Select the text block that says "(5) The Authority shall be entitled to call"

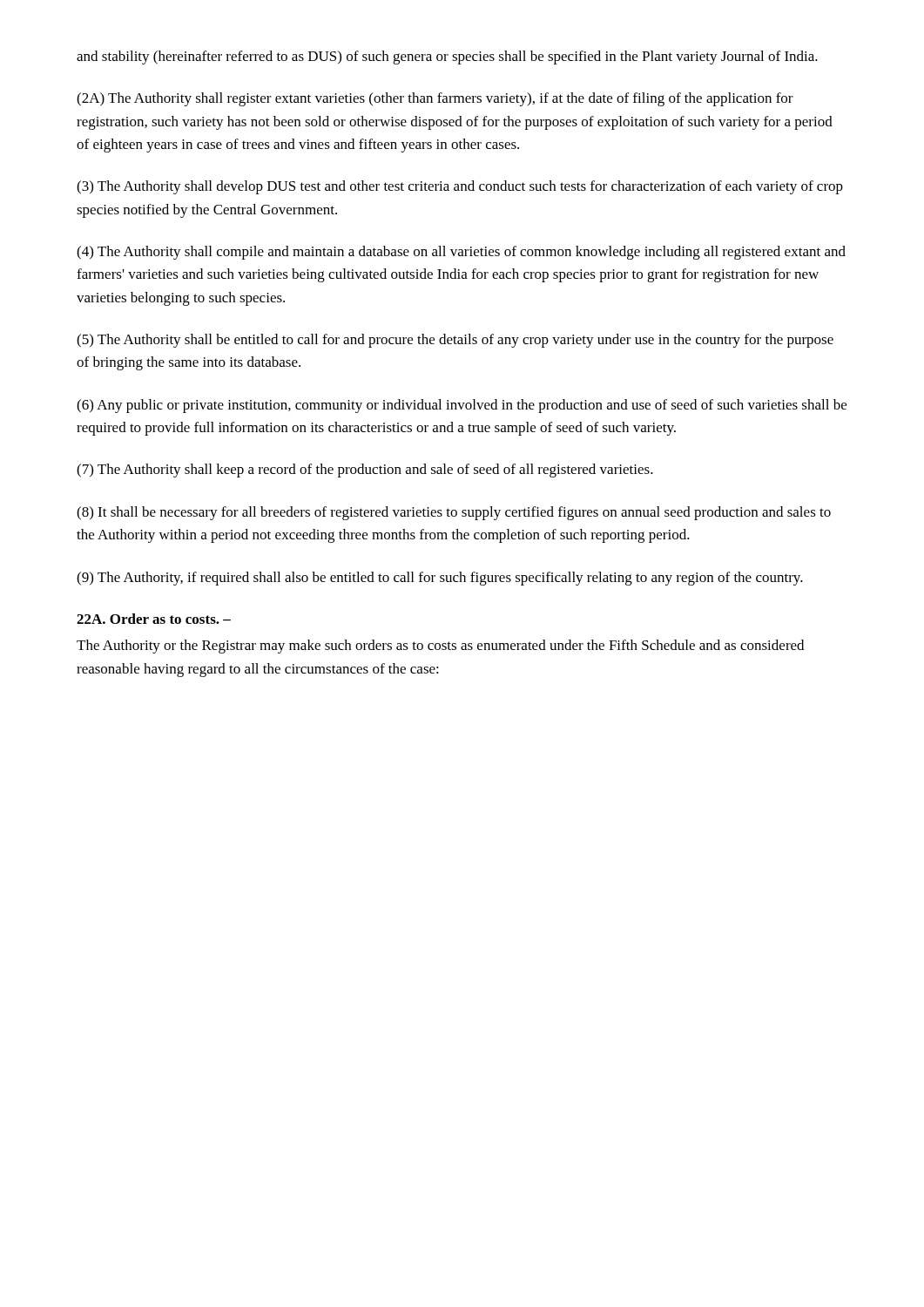[455, 351]
